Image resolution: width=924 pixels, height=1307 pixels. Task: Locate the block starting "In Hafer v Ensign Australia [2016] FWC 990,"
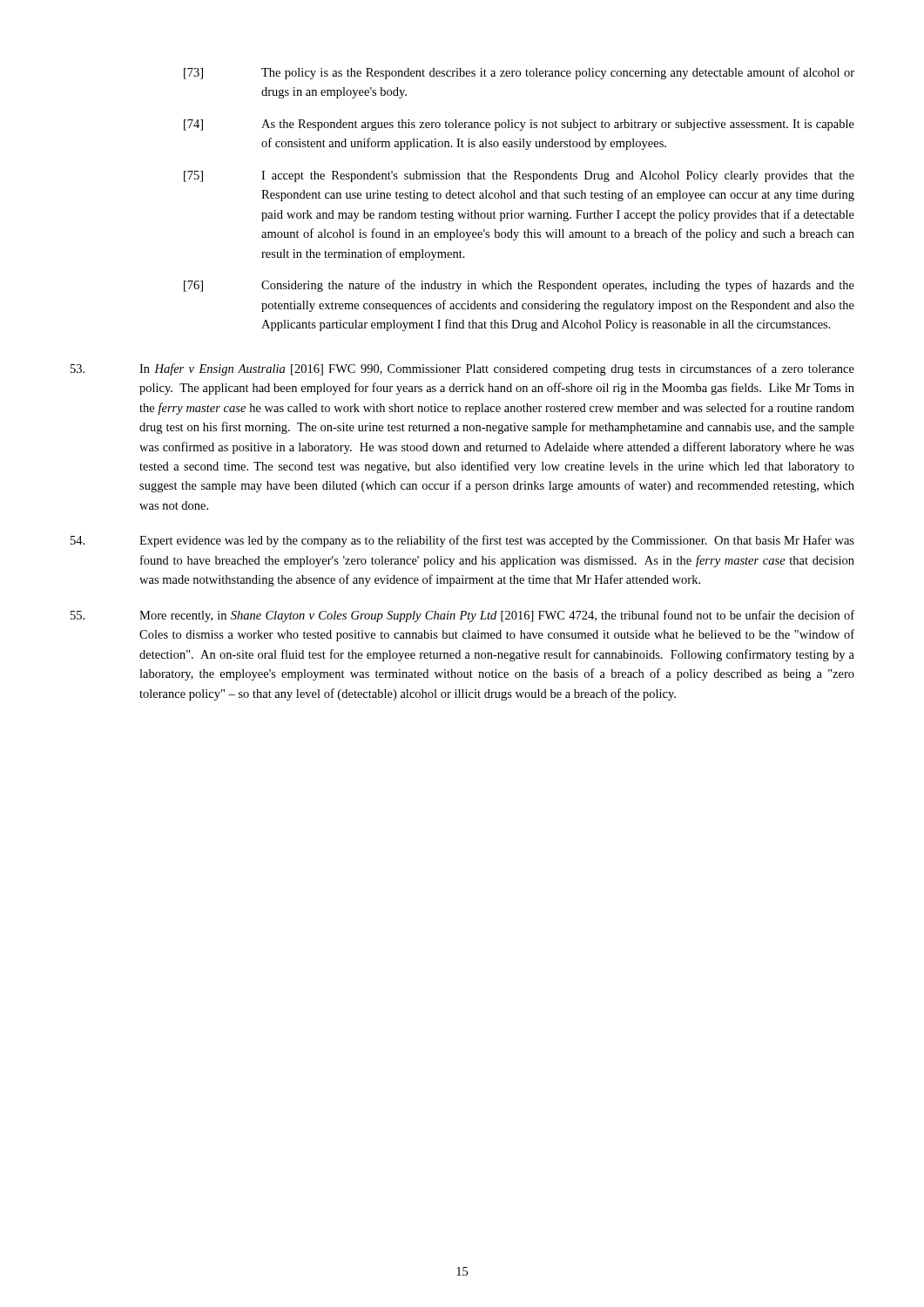[x=462, y=437]
